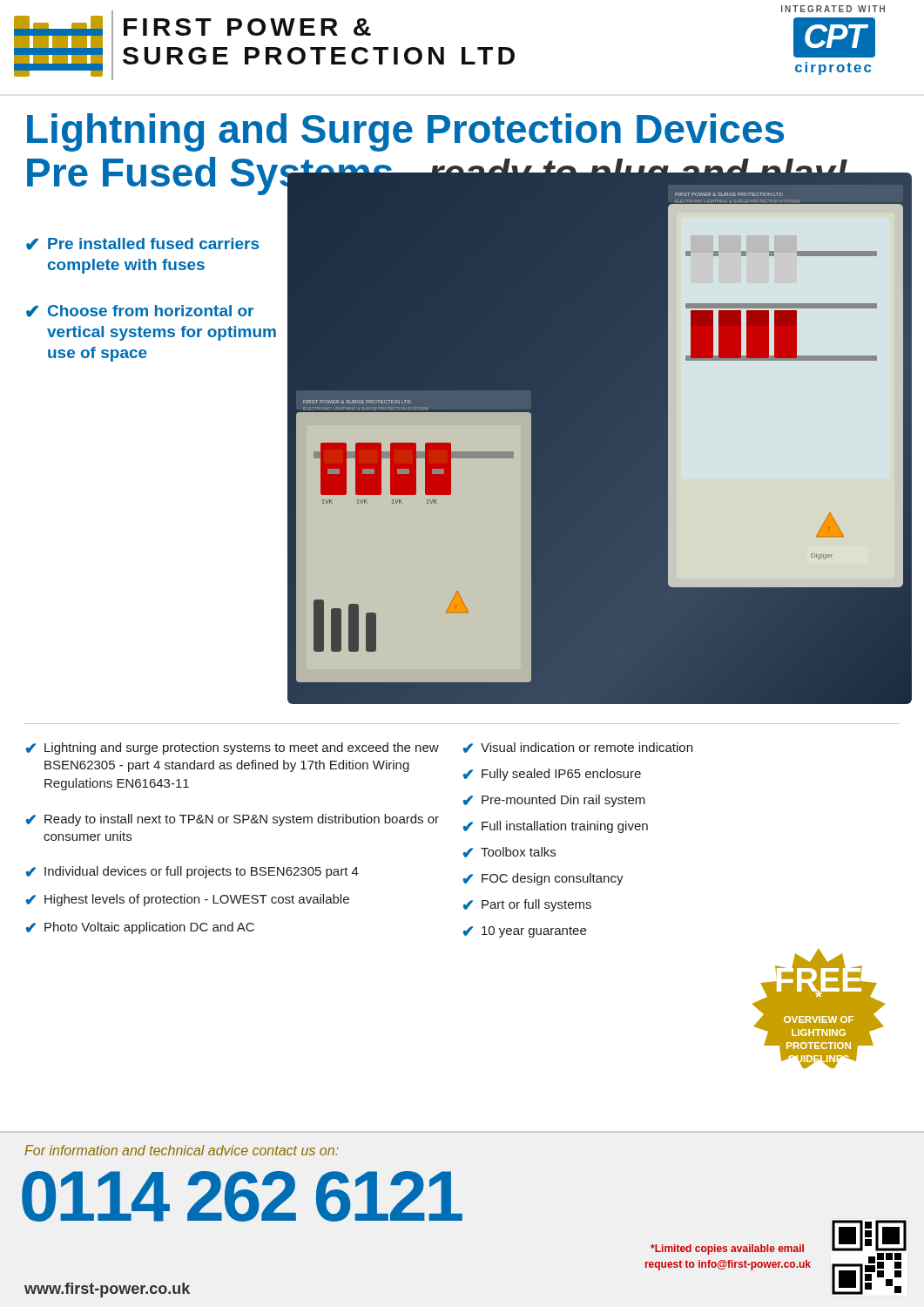924x1307 pixels.
Task: Where is the passage that starts "✔ Highest levels of protection - LOWEST cost"?
Action: tap(187, 900)
